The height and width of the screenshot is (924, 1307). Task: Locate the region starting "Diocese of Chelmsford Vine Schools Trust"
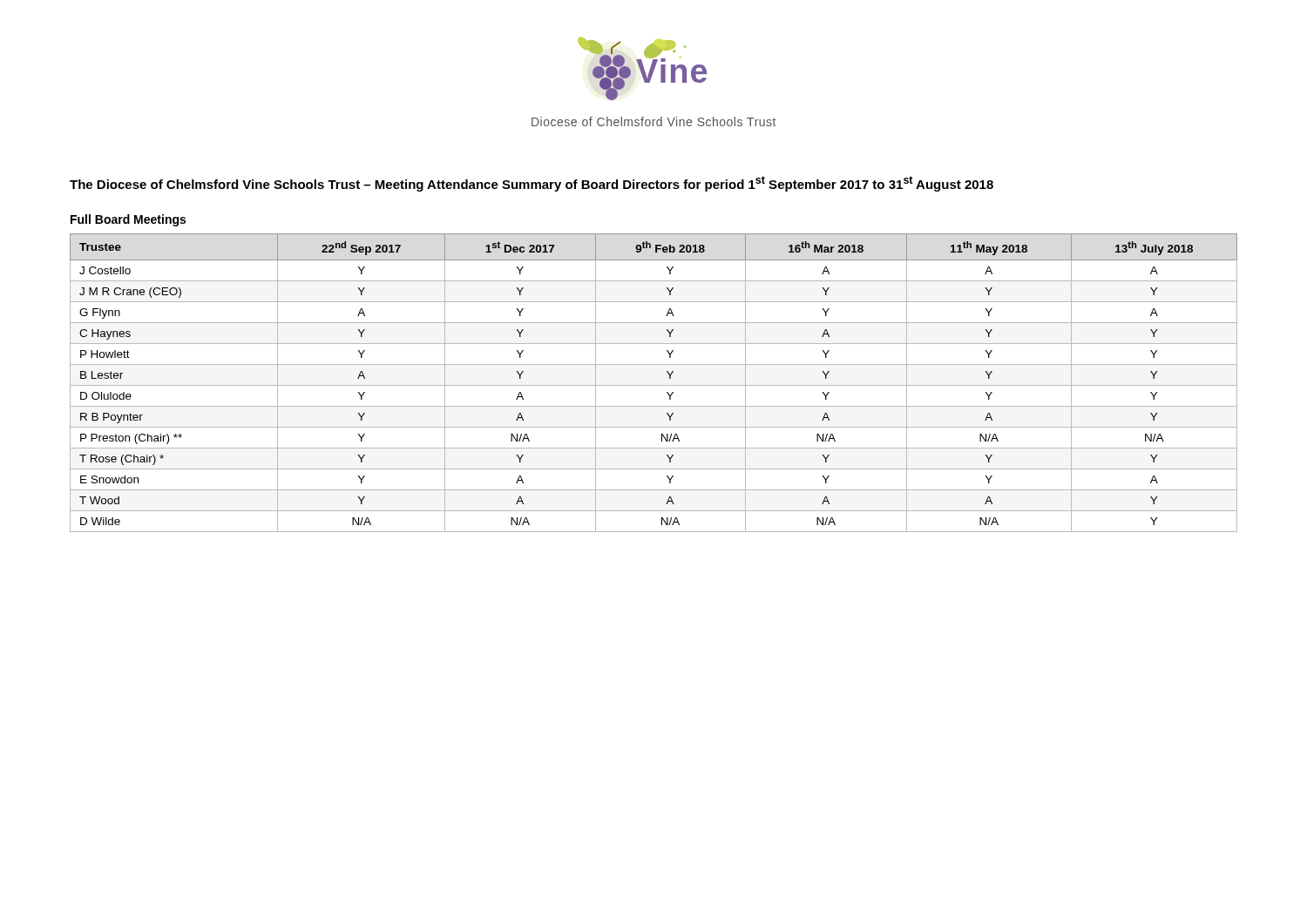pos(654,122)
